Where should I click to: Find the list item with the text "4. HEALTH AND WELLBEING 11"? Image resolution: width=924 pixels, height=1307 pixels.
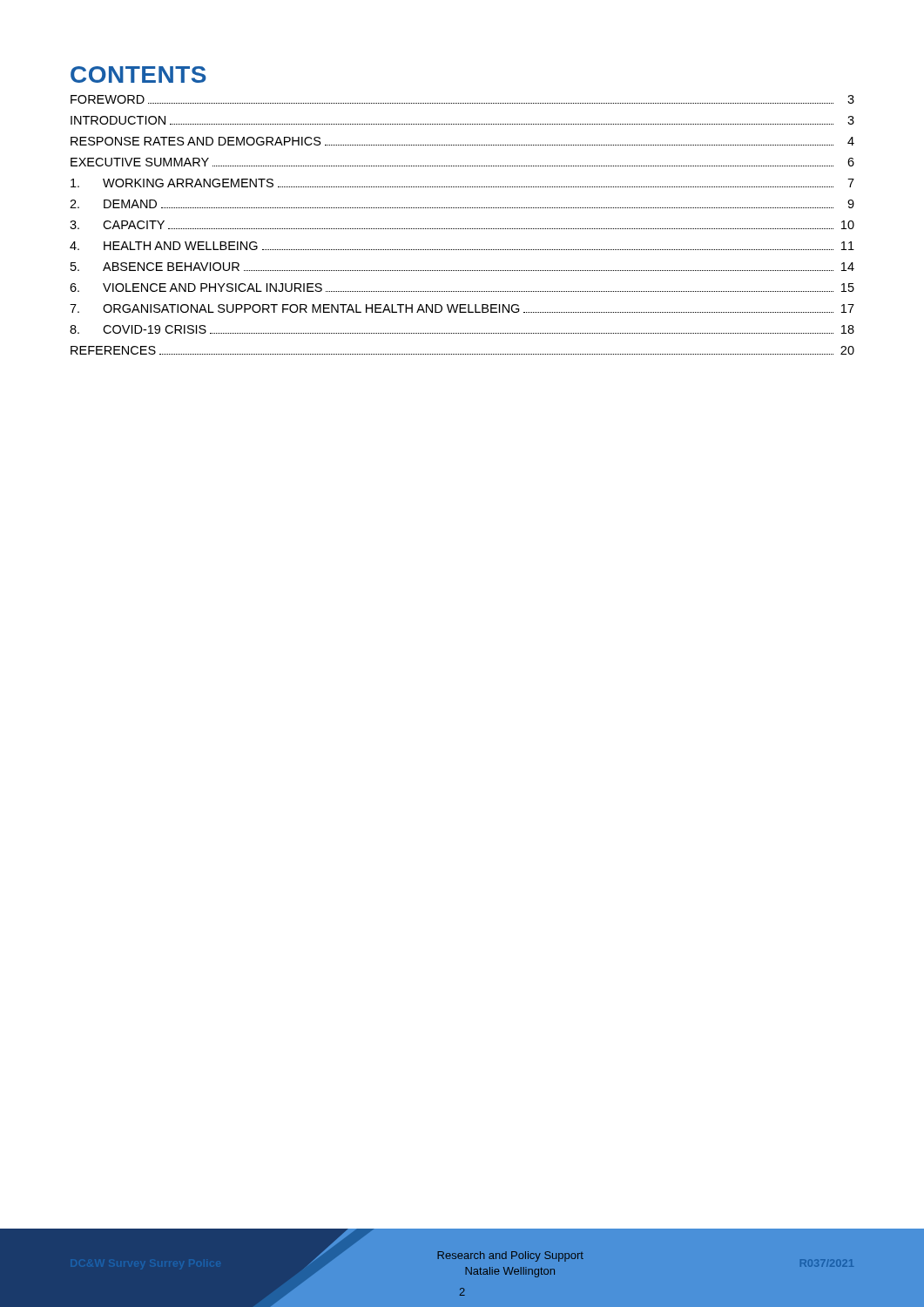point(462,246)
